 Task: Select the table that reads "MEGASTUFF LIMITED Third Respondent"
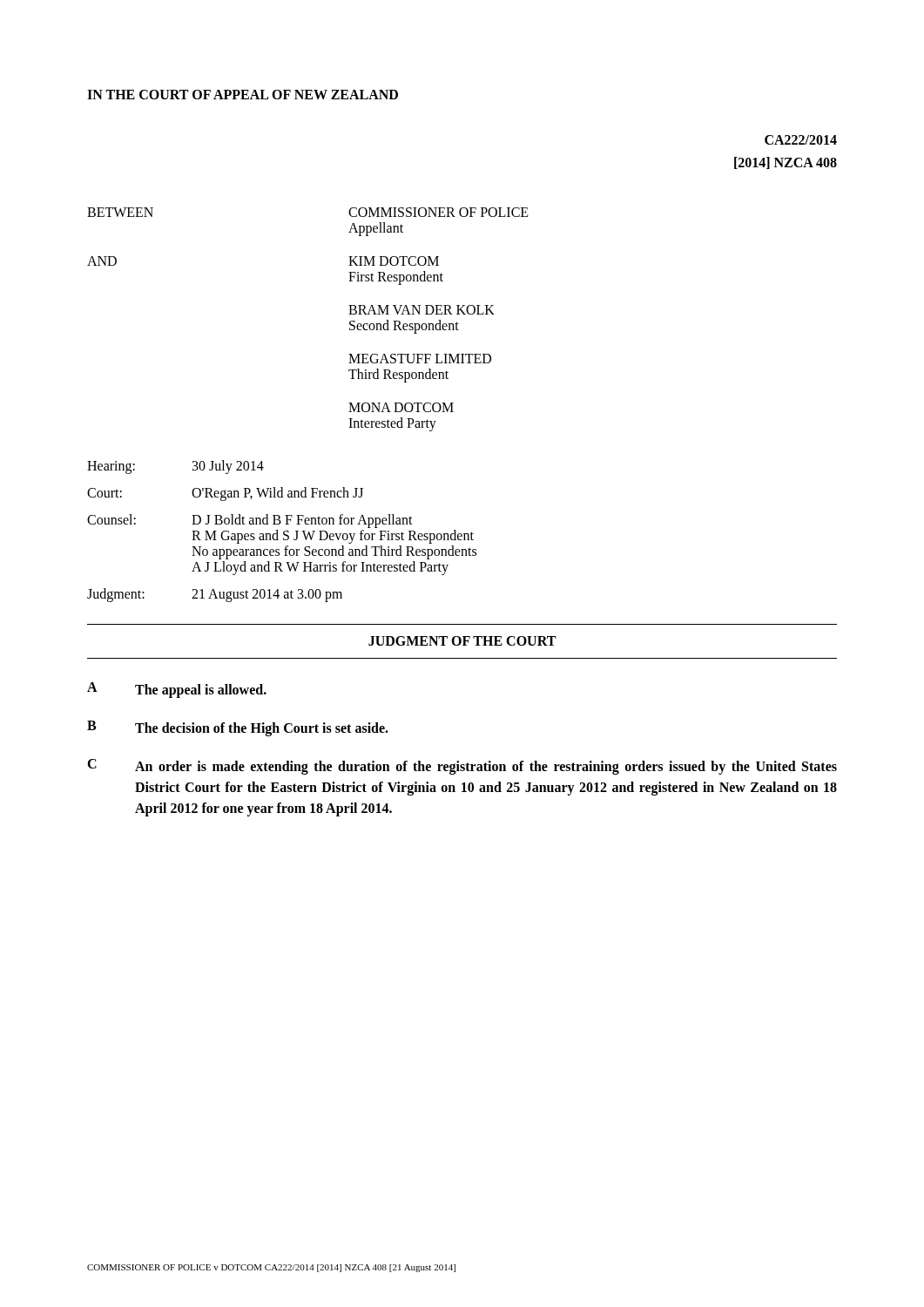(x=462, y=318)
